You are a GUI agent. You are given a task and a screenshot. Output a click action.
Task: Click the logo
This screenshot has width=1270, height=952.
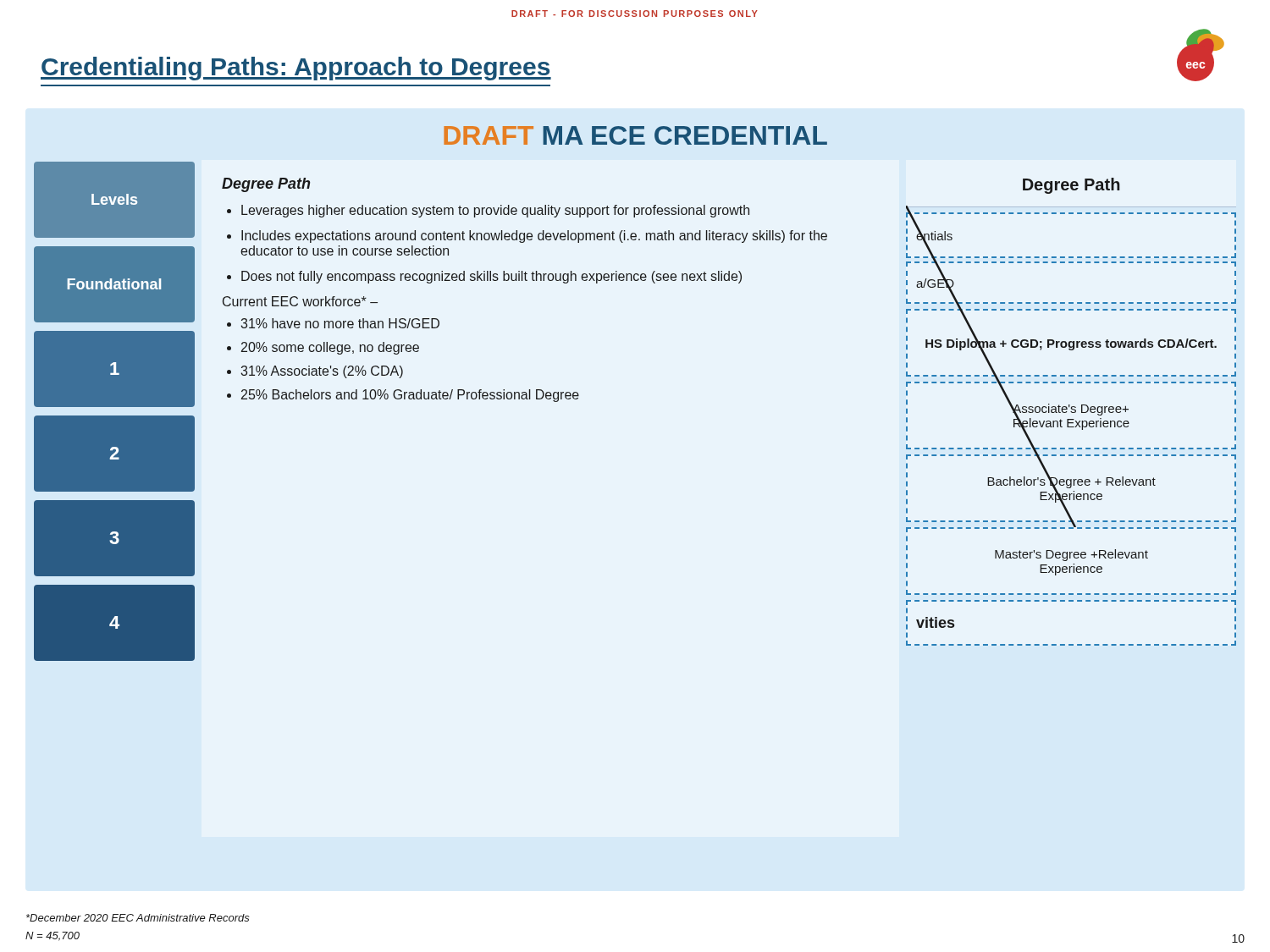pyautogui.click(x=1196, y=54)
